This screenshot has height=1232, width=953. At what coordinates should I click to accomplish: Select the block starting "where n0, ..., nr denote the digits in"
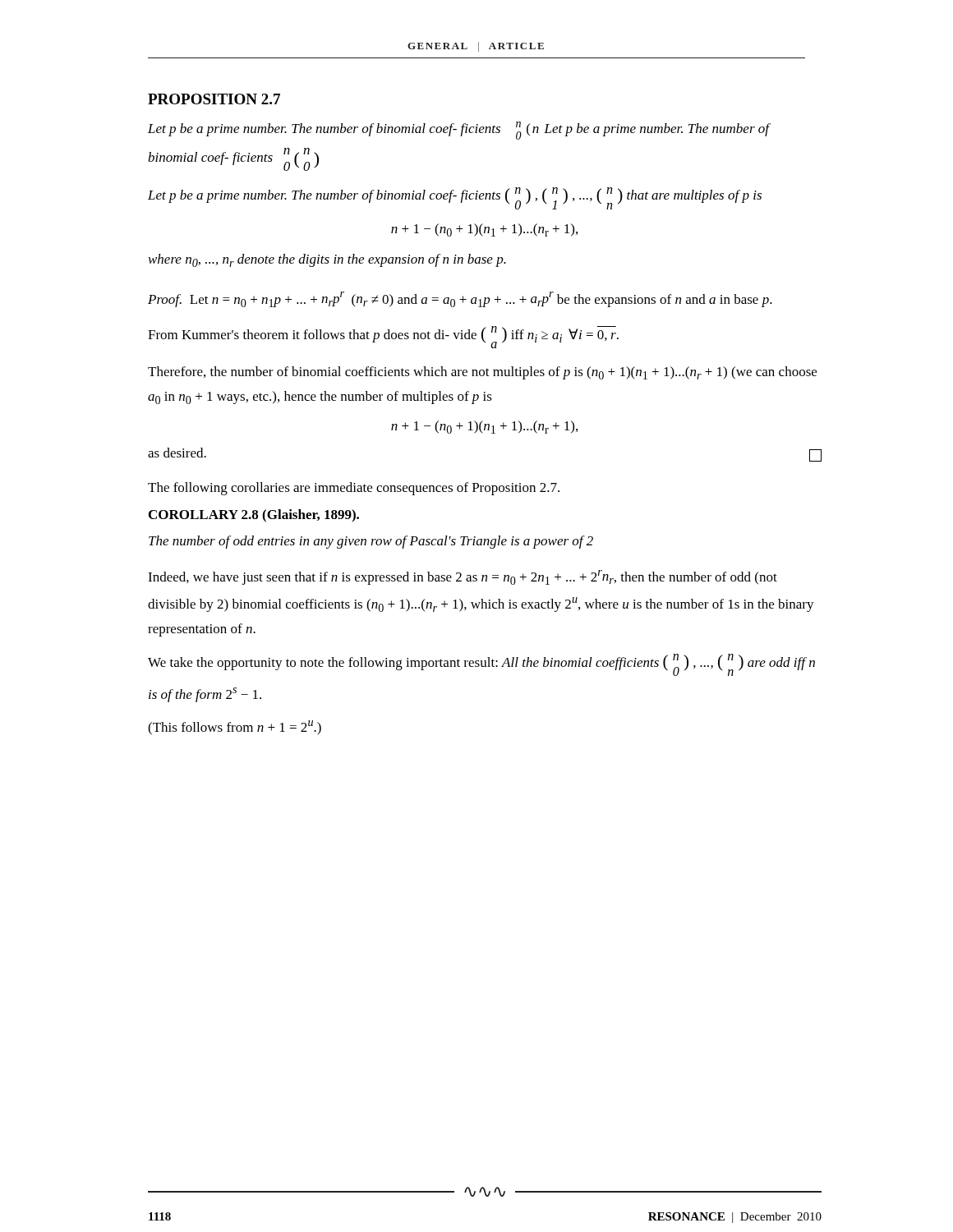click(327, 261)
